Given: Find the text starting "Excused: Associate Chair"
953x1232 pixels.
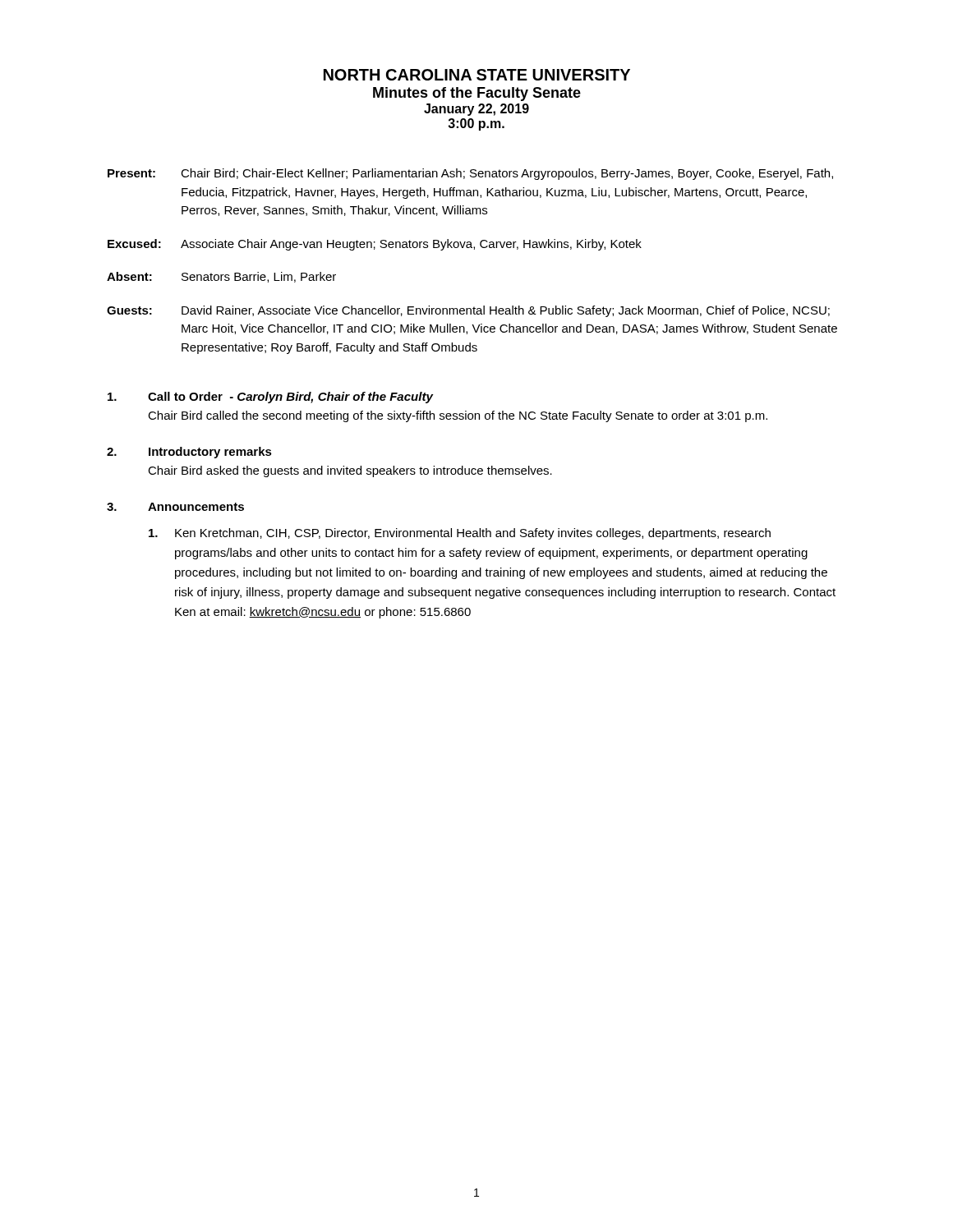Looking at the screenshot, I should click(x=476, y=244).
